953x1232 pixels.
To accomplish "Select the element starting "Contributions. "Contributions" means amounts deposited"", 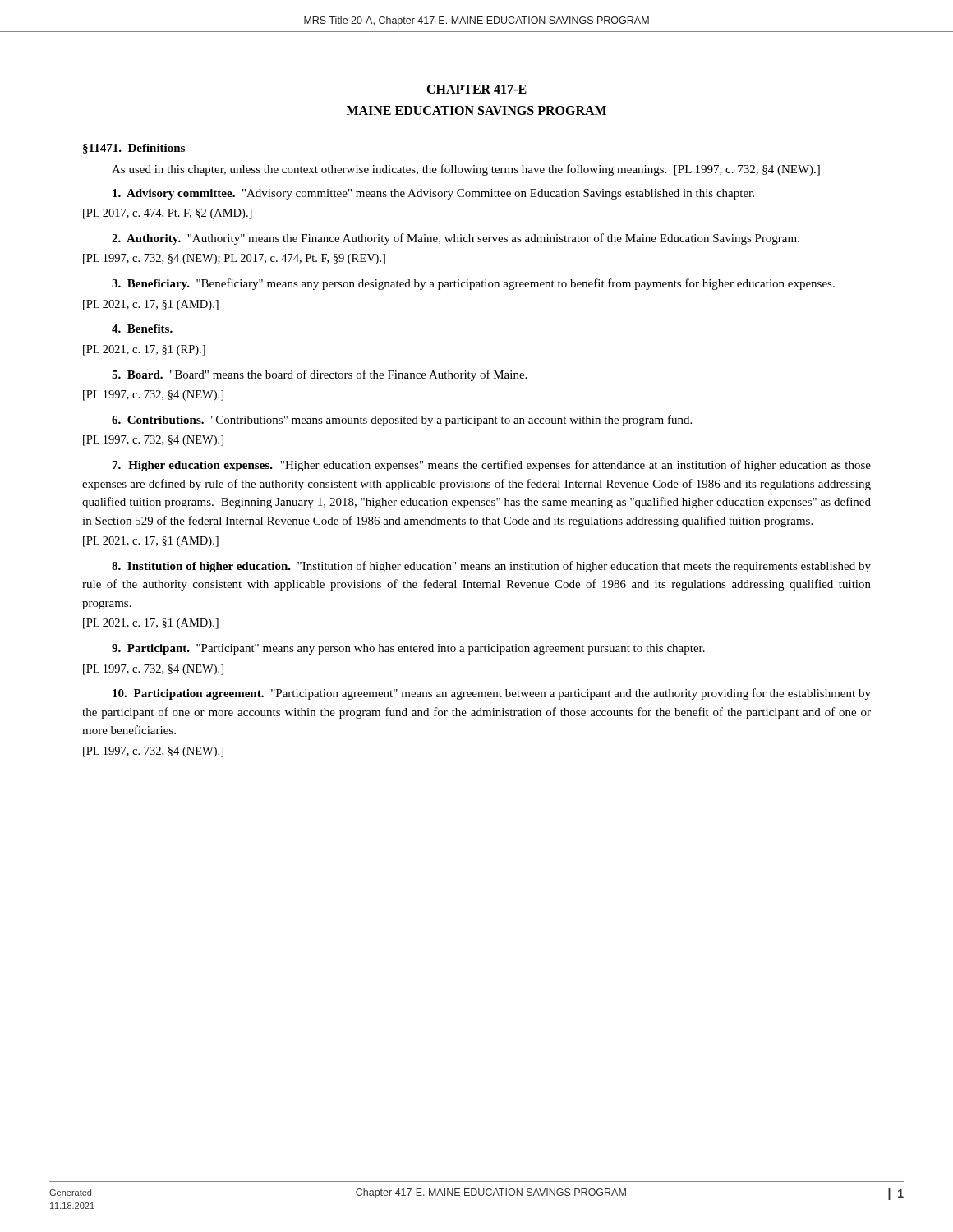I will [476, 420].
